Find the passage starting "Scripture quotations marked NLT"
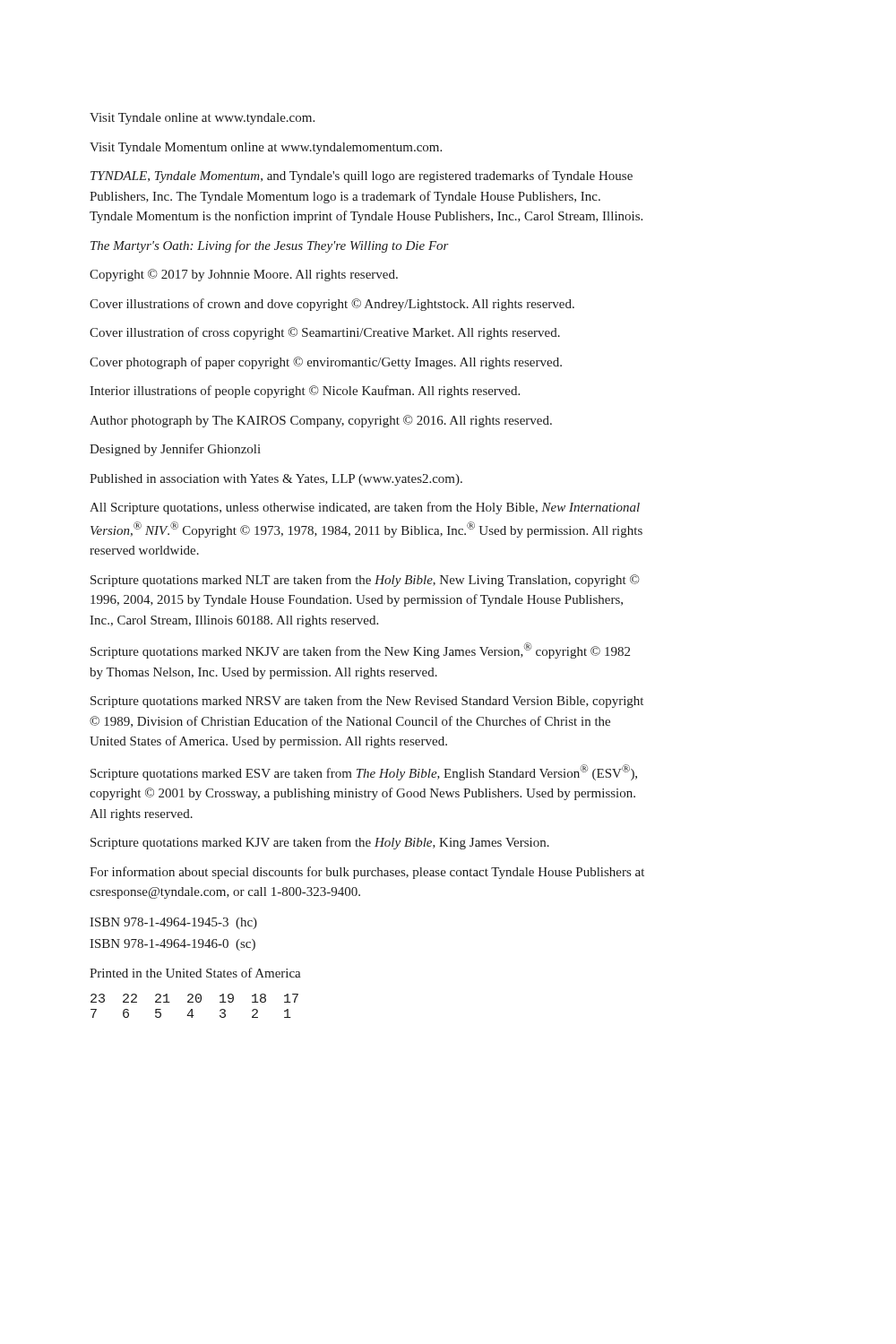896x1344 pixels. click(365, 599)
